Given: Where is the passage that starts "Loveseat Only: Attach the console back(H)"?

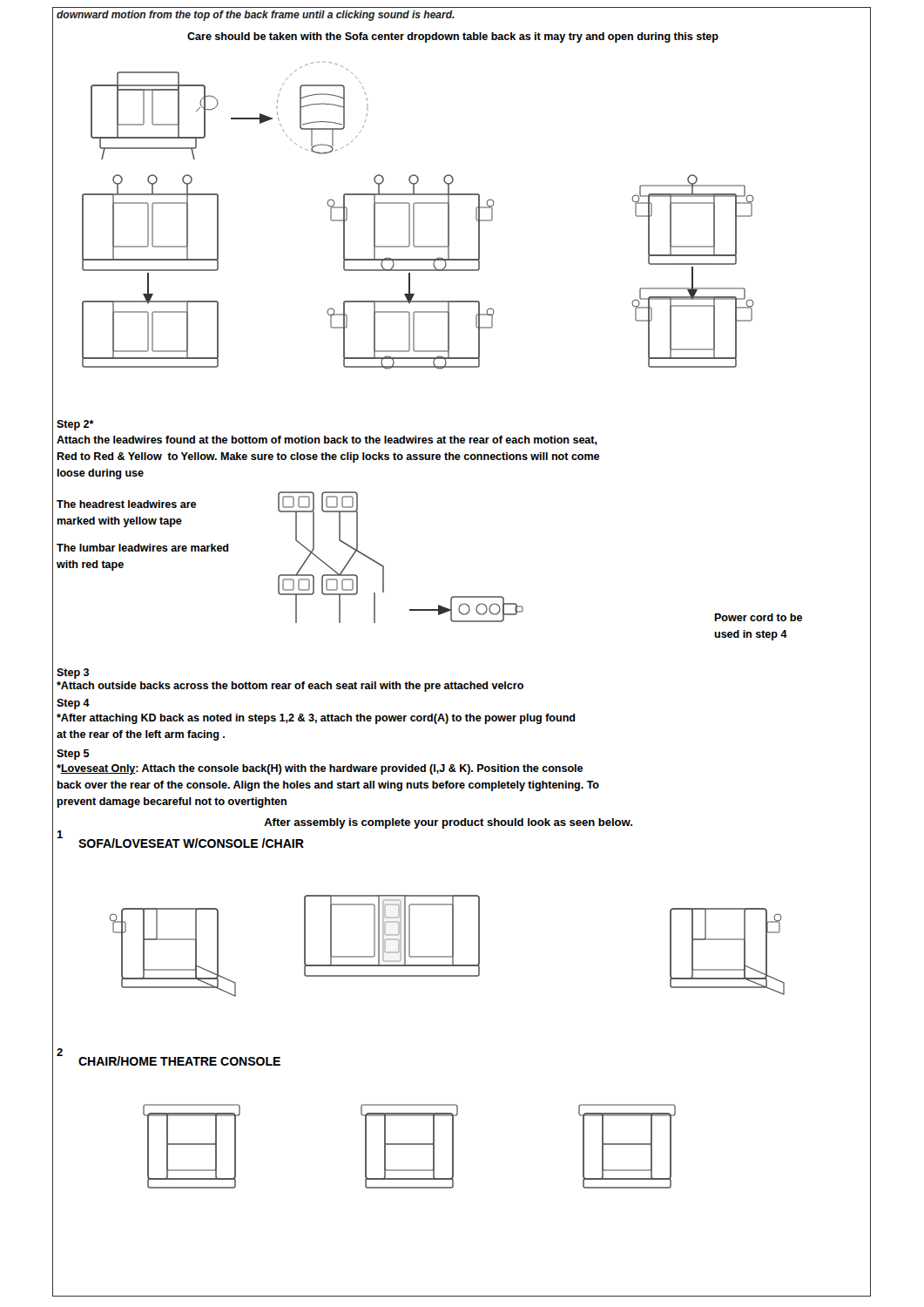Looking at the screenshot, I should pyautogui.click(x=328, y=785).
